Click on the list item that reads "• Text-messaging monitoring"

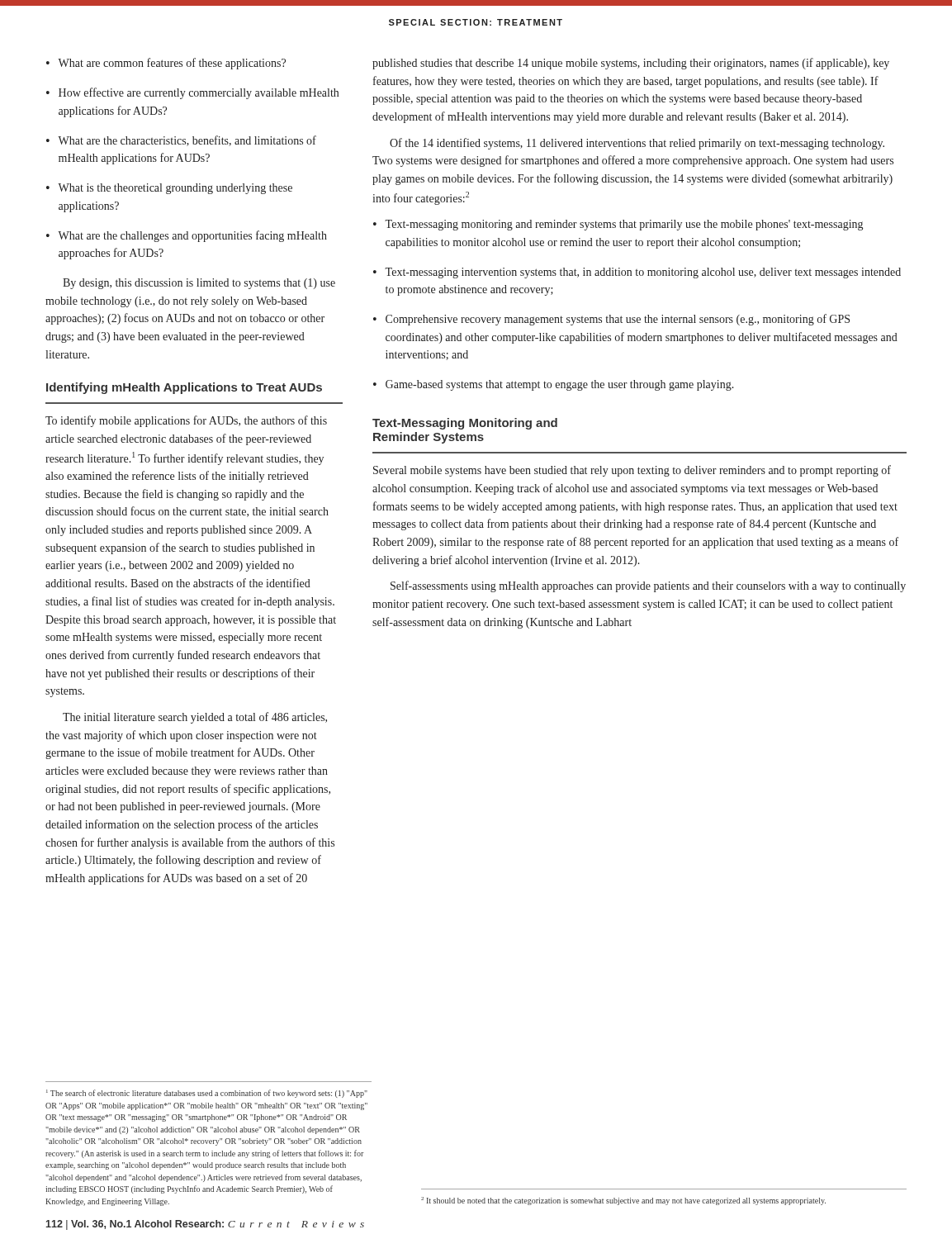point(640,234)
